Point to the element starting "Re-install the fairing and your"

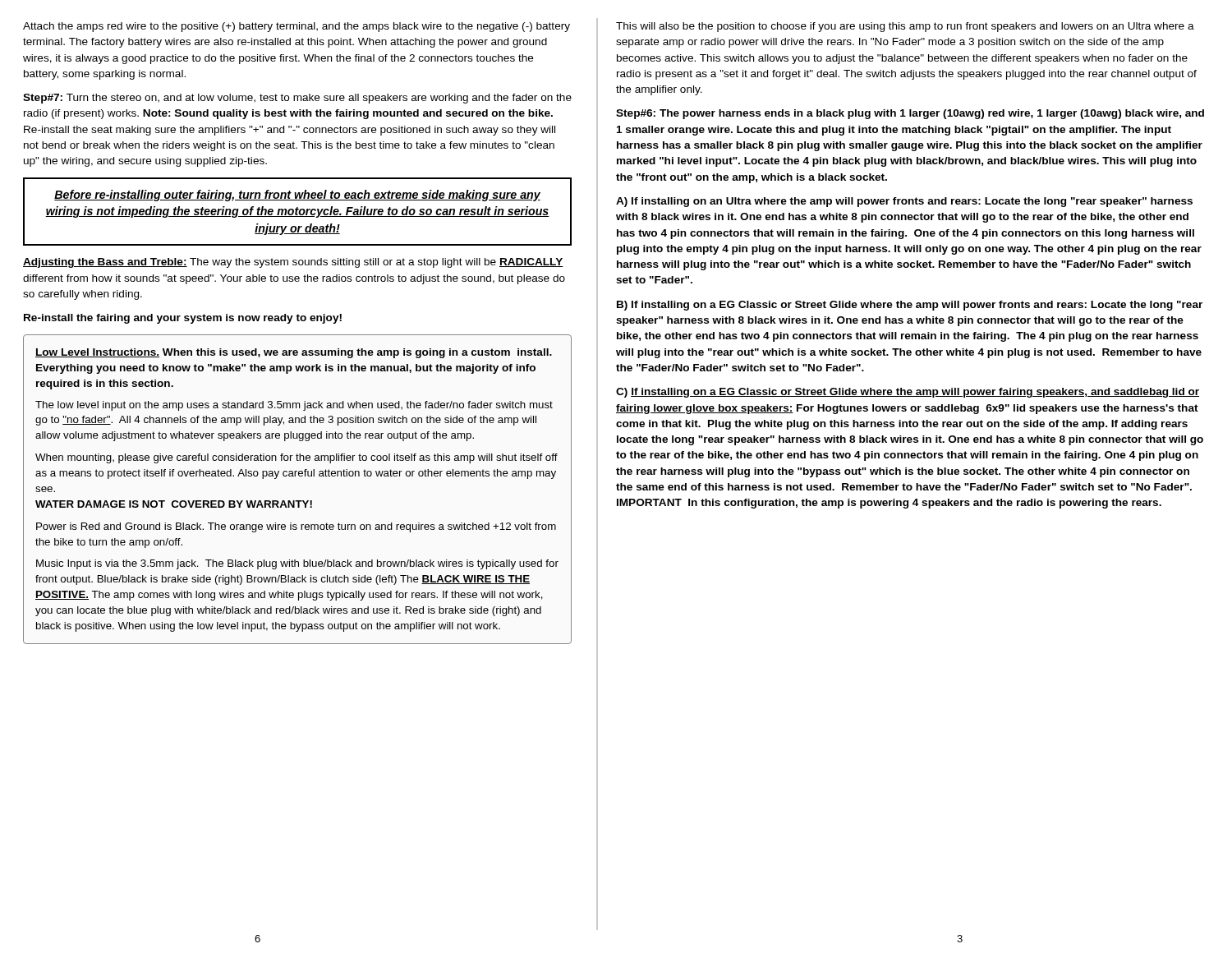[x=297, y=318]
